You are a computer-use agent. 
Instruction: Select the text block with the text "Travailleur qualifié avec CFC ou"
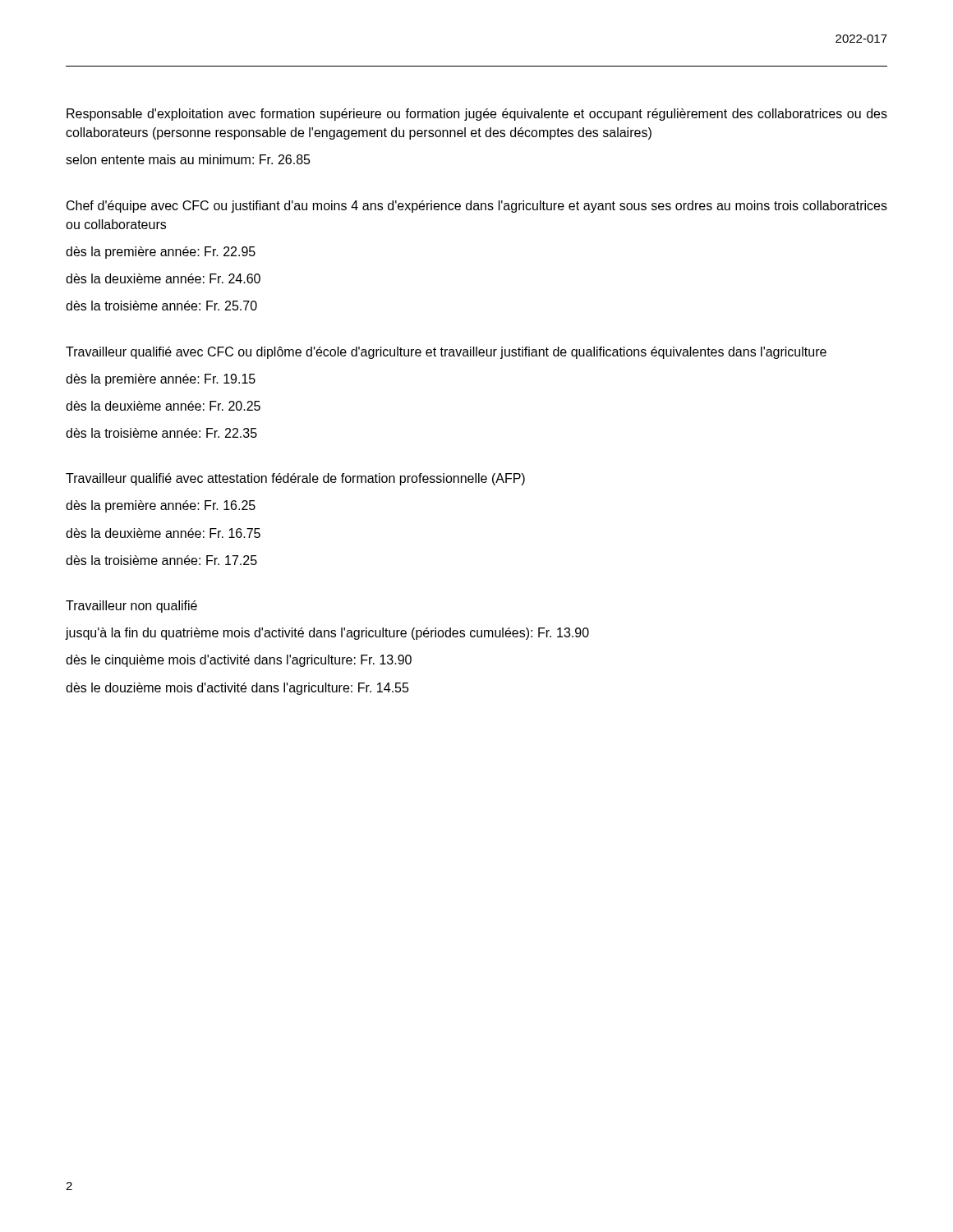tap(446, 352)
